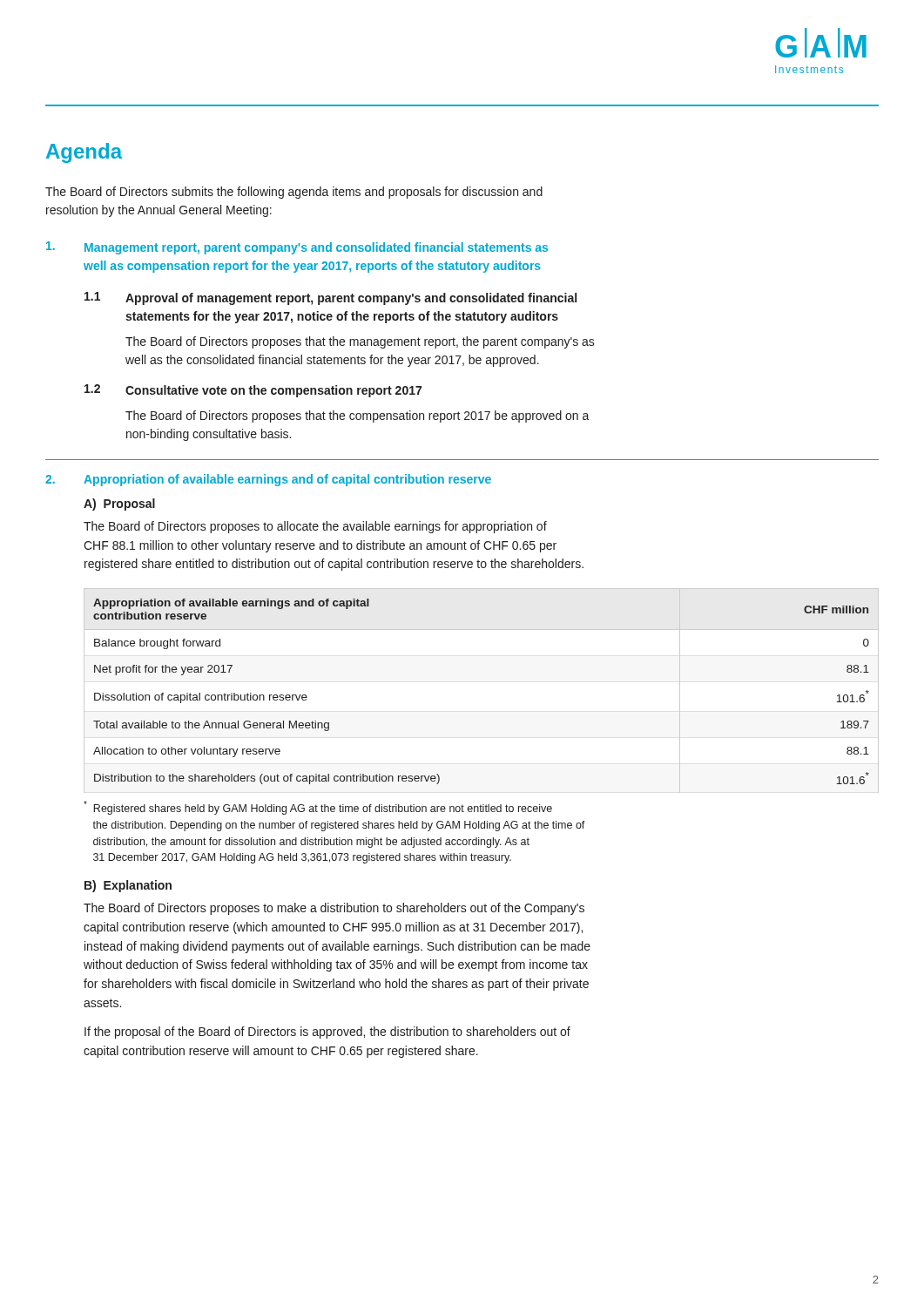The image size is (924, 1307).
Task: Locate the passage starting "1. Management report,"
Action: click(x=297, y=257)
